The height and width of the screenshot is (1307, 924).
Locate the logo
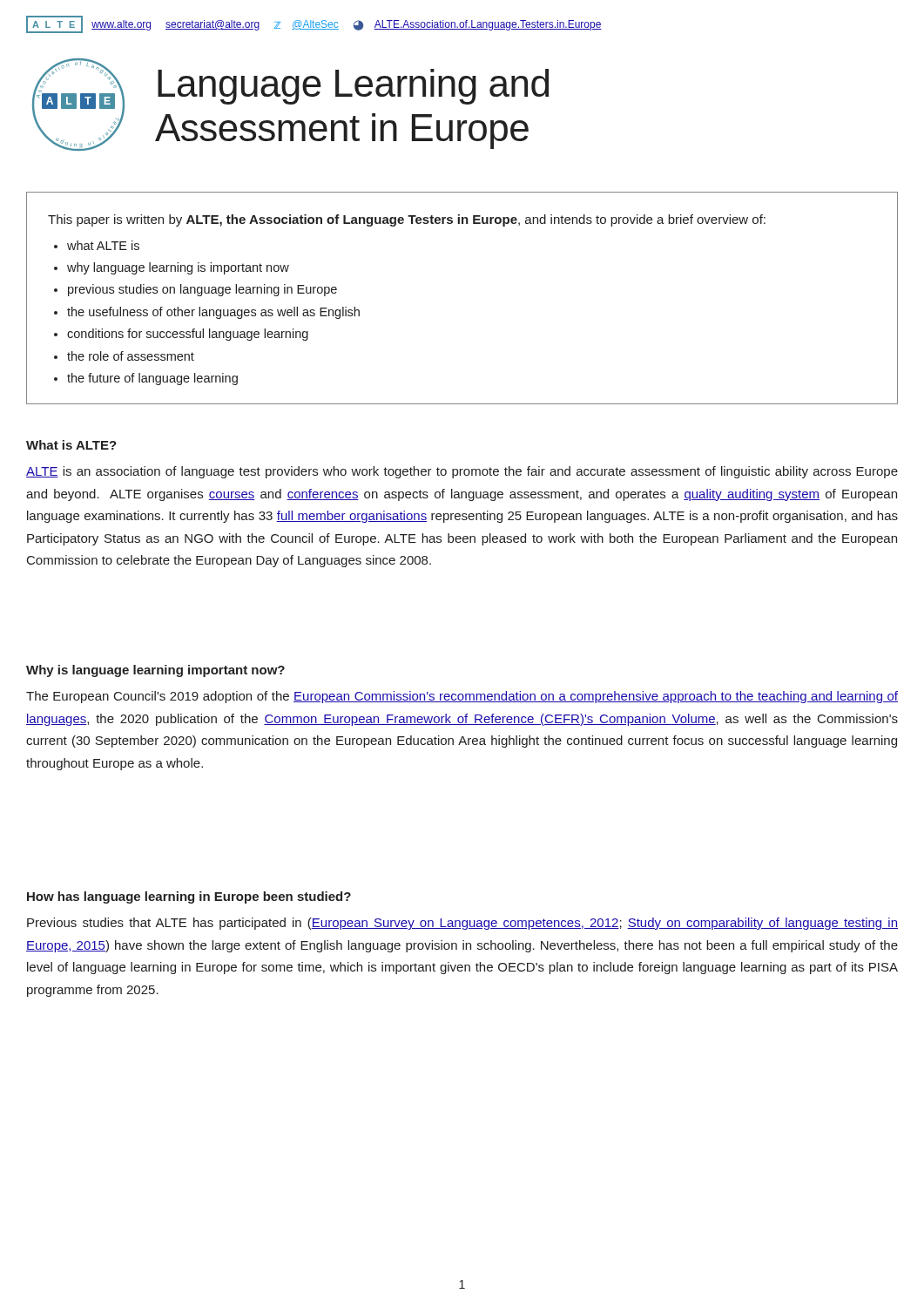click(x=78, y=106)
